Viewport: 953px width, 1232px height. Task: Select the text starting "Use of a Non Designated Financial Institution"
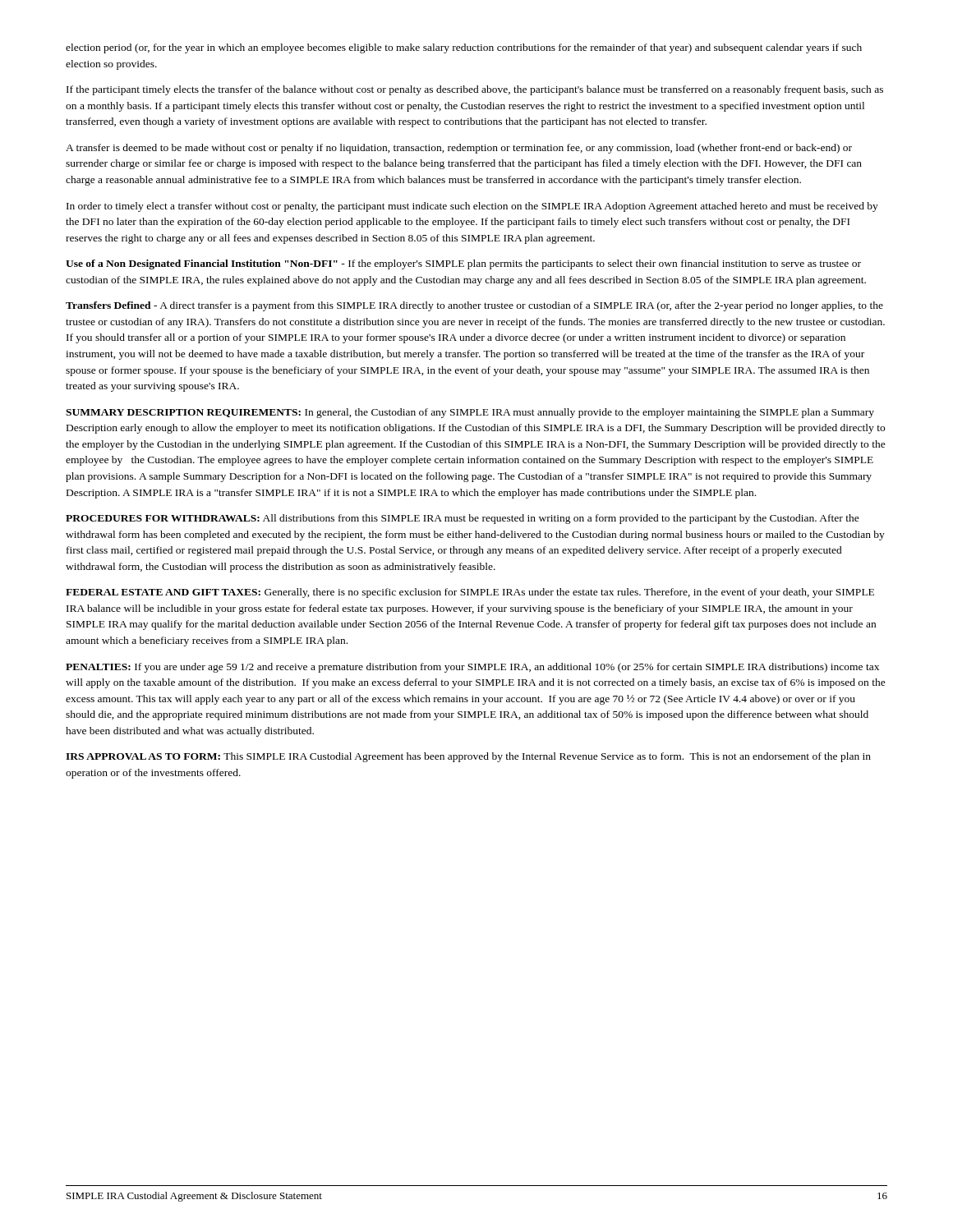(466, 271)
